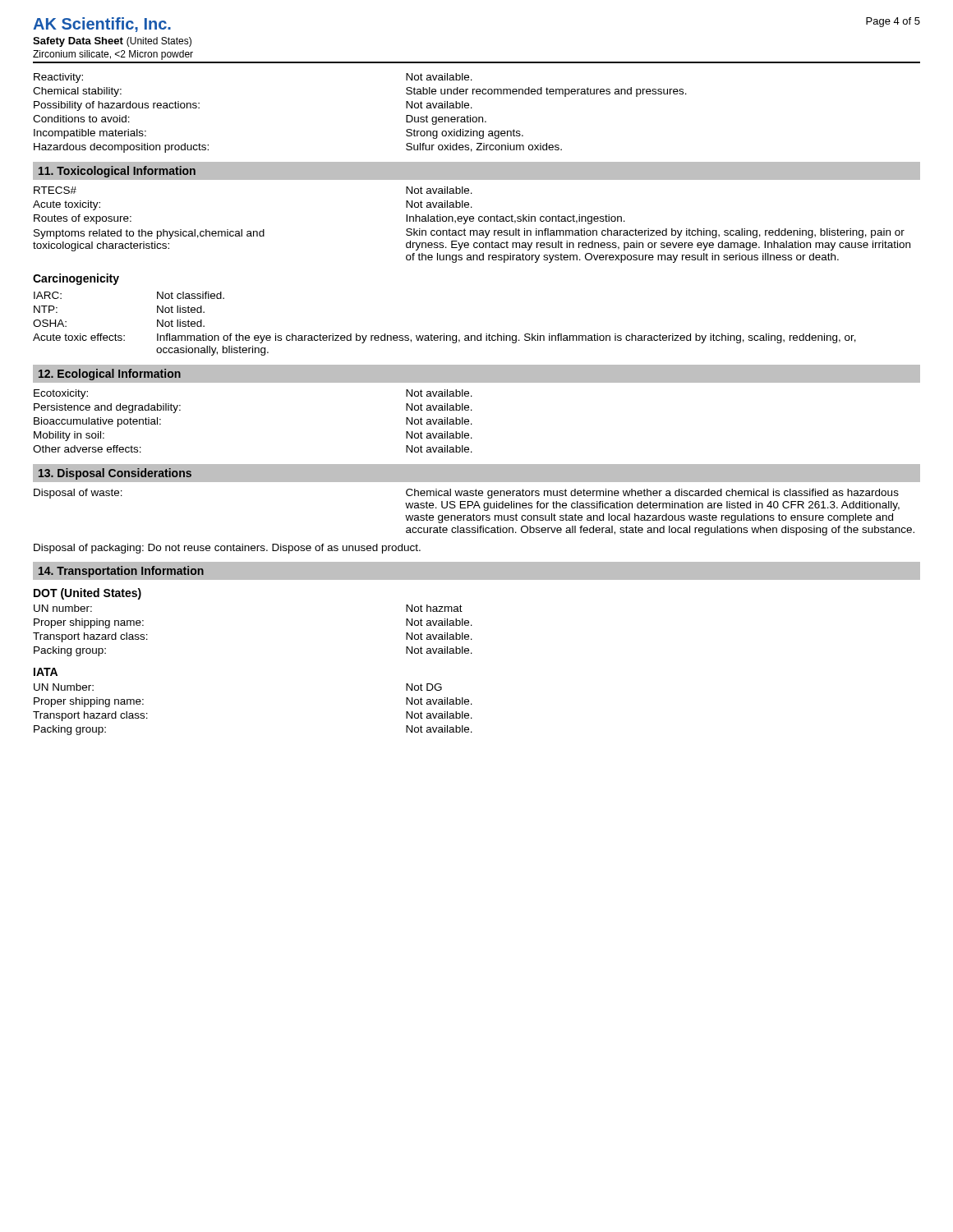The height and width of the screenshot is (1232, 953).
Task: Click on the element starting "Disposal of packaging:"
Action: 227,547
